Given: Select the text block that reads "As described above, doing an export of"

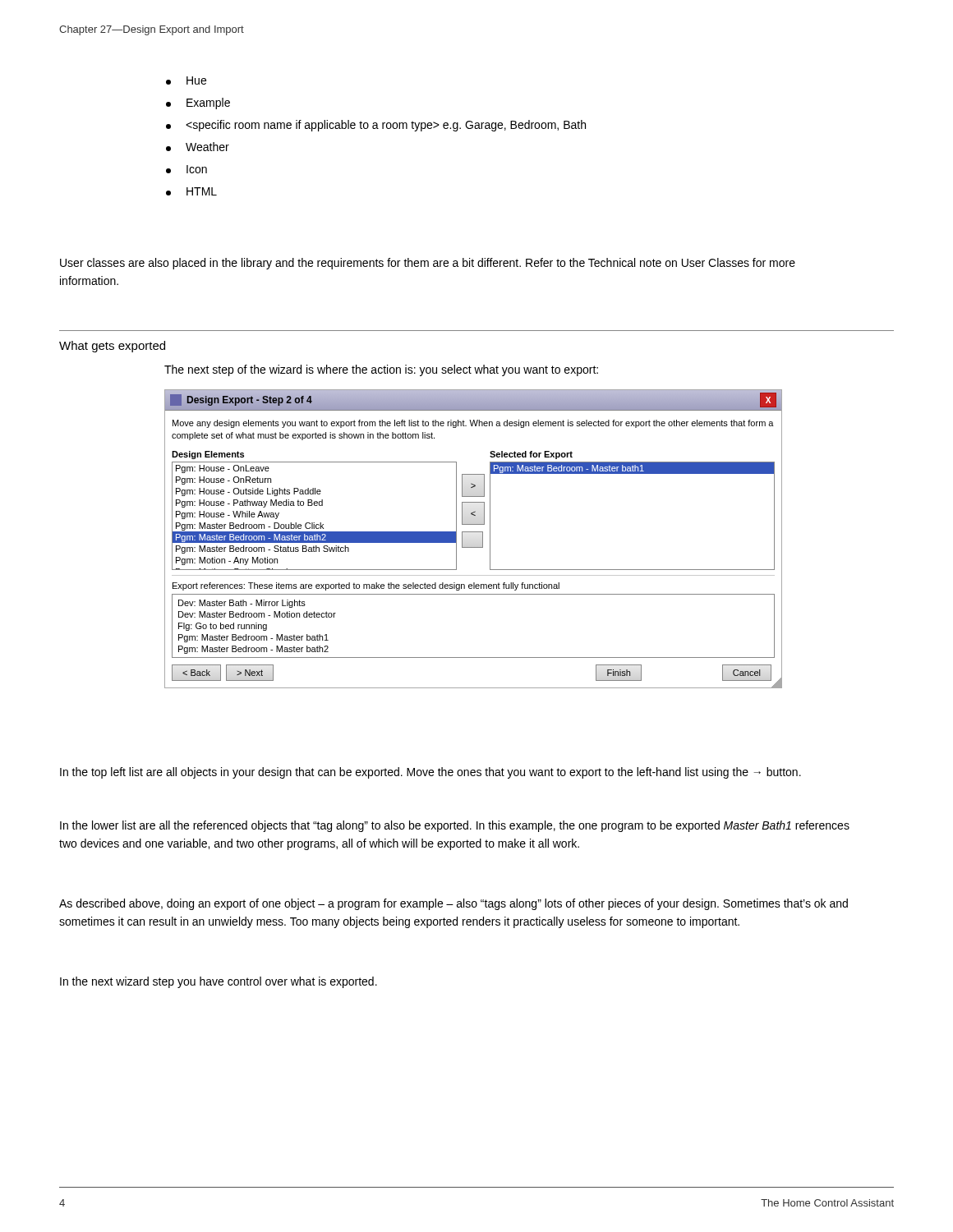Looking at the screenshot, I should 454,912.
